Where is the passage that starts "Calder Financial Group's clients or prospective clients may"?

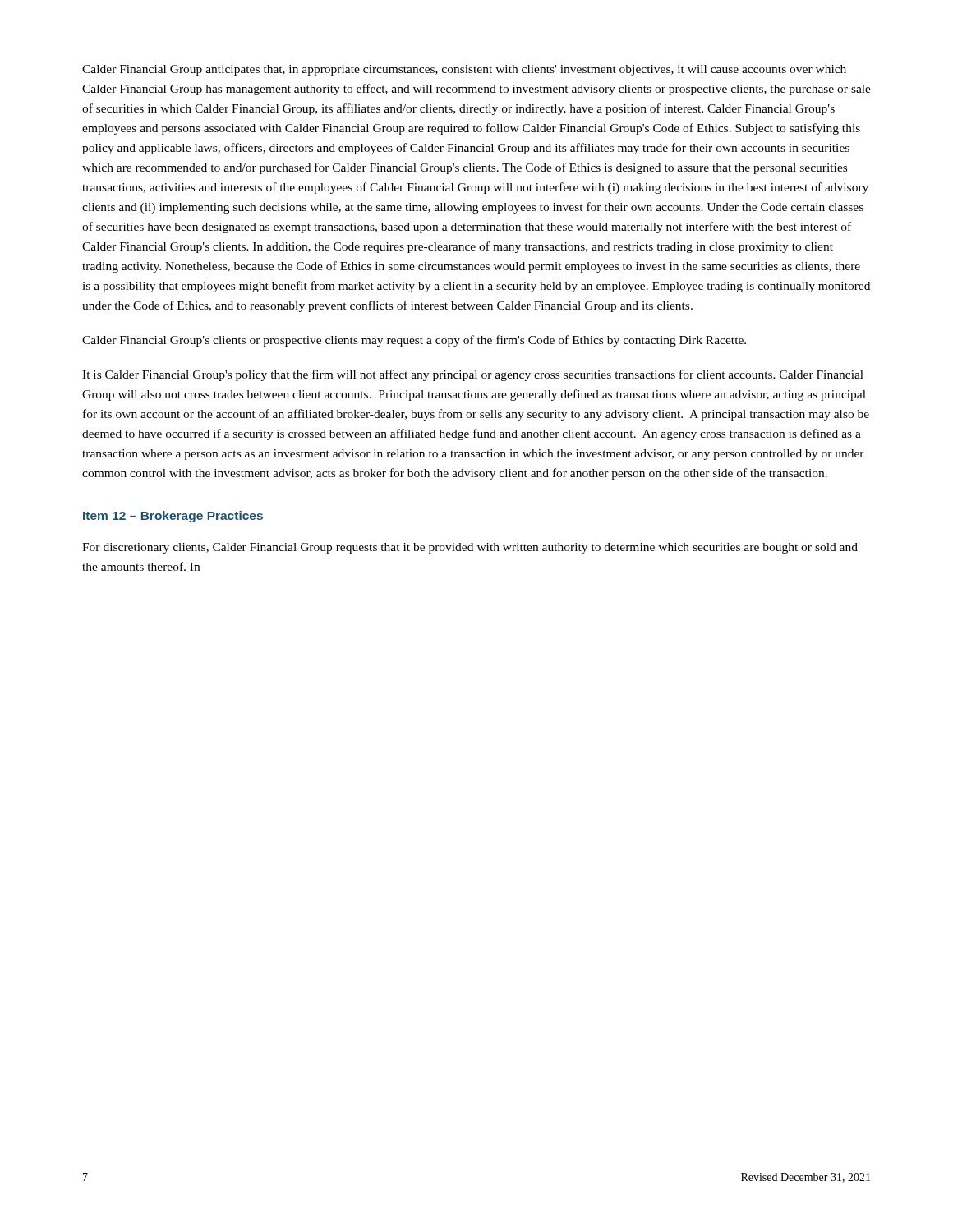point(415,340)
